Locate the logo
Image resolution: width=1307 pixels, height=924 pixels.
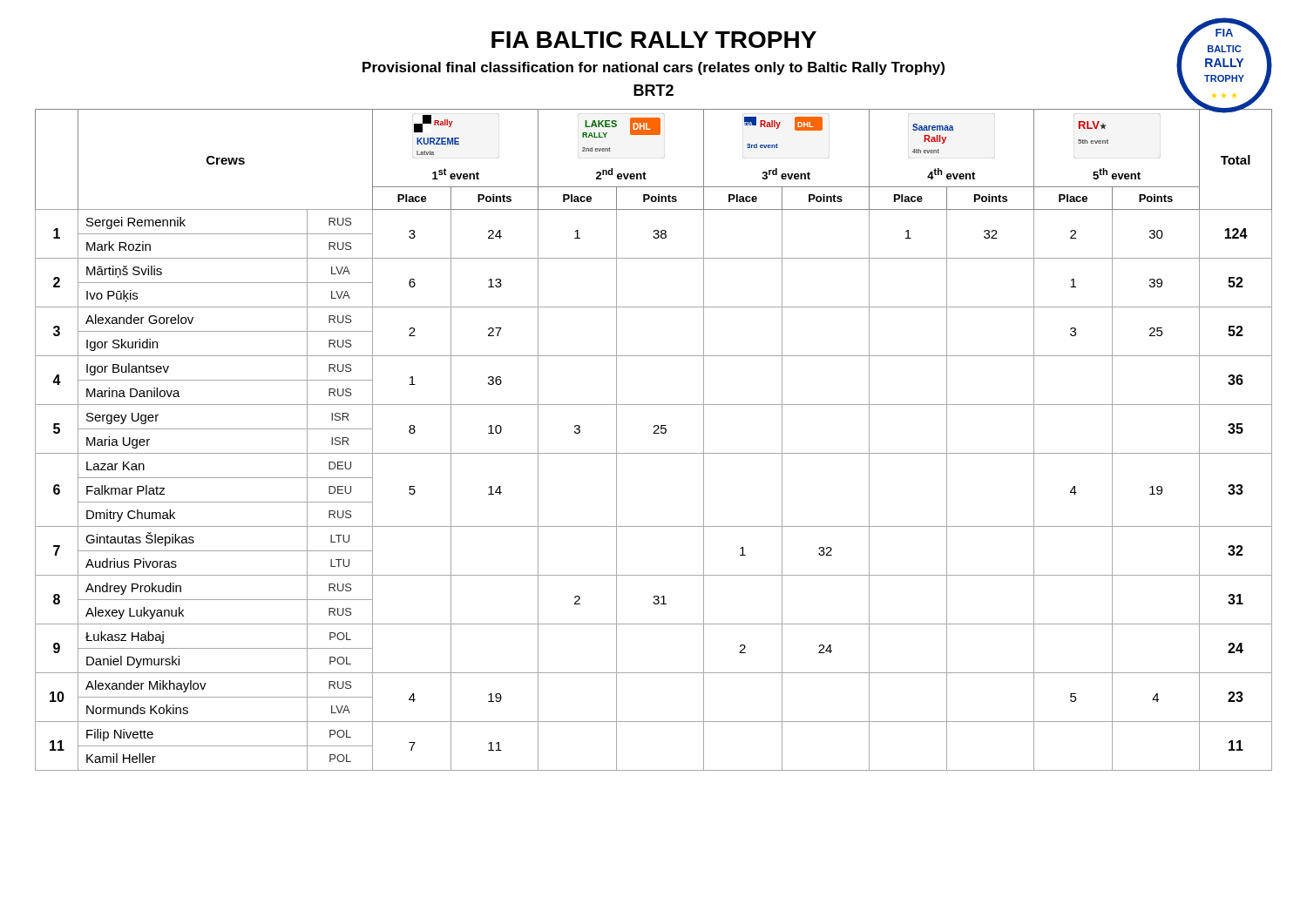pos(1224,65)
